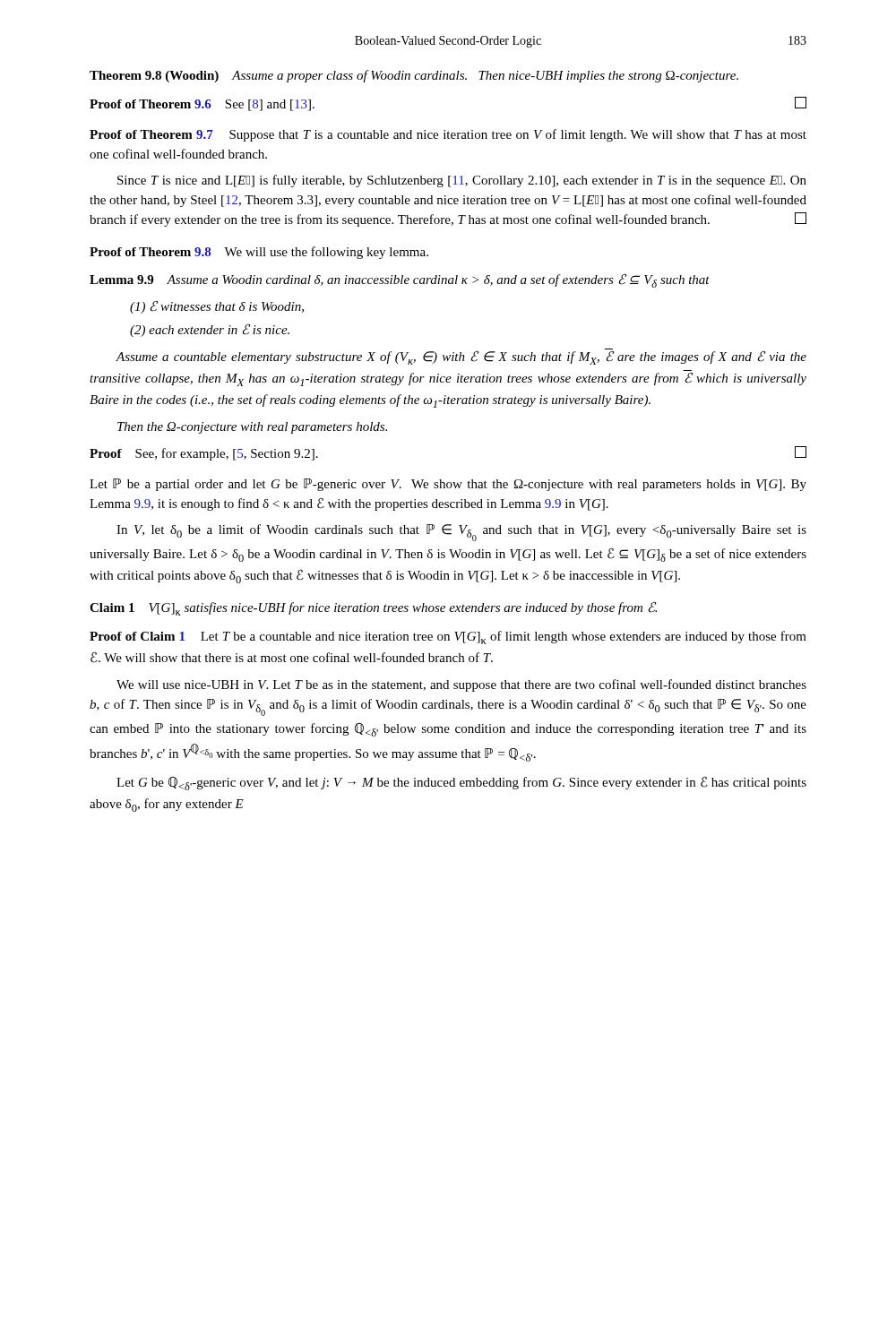Click the passage that begins "Assume a countable"
Screen dimensions: 1344x896
click(x=448, y=392)
